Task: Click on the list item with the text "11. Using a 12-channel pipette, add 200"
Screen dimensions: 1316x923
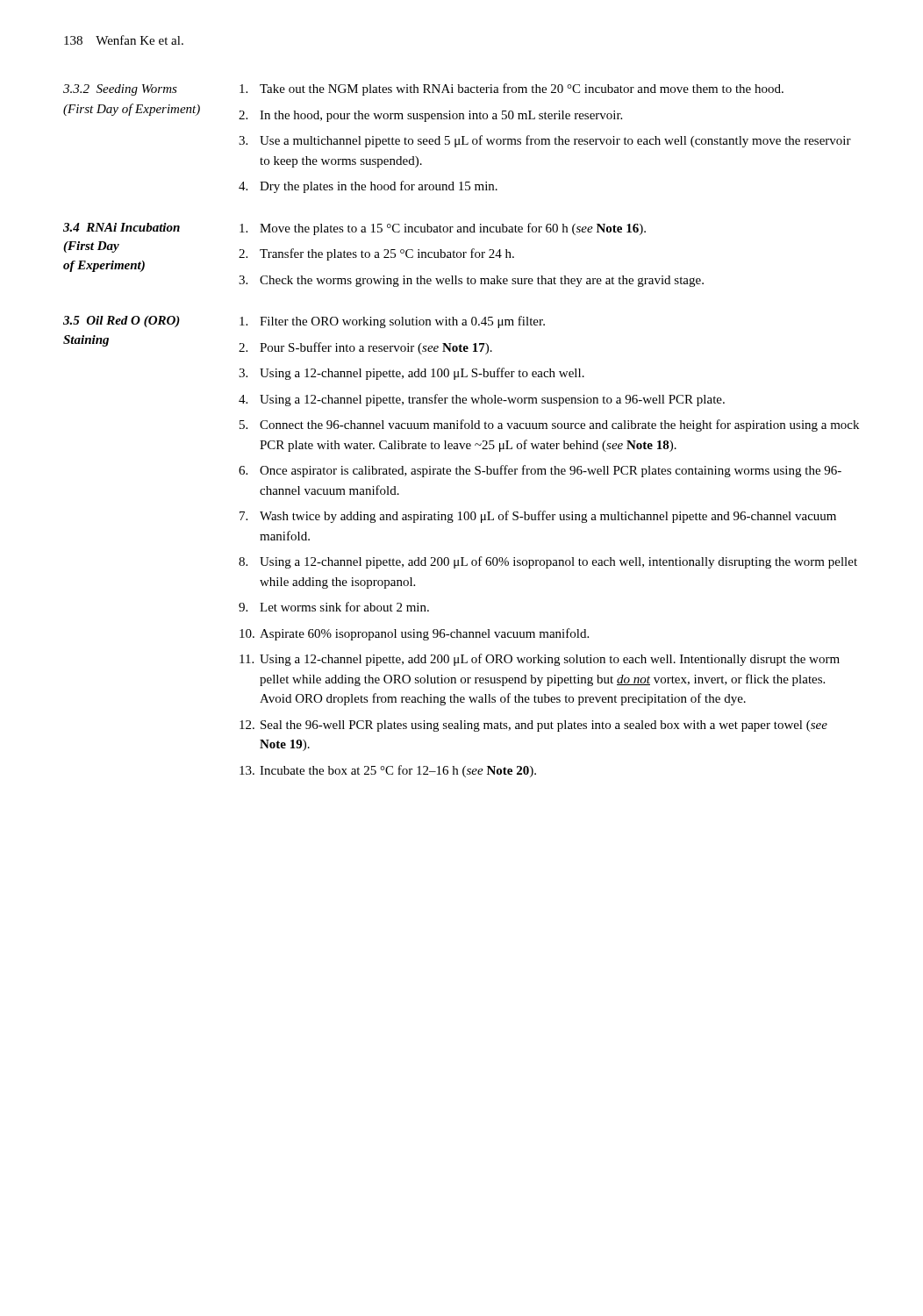Action: 549,679
